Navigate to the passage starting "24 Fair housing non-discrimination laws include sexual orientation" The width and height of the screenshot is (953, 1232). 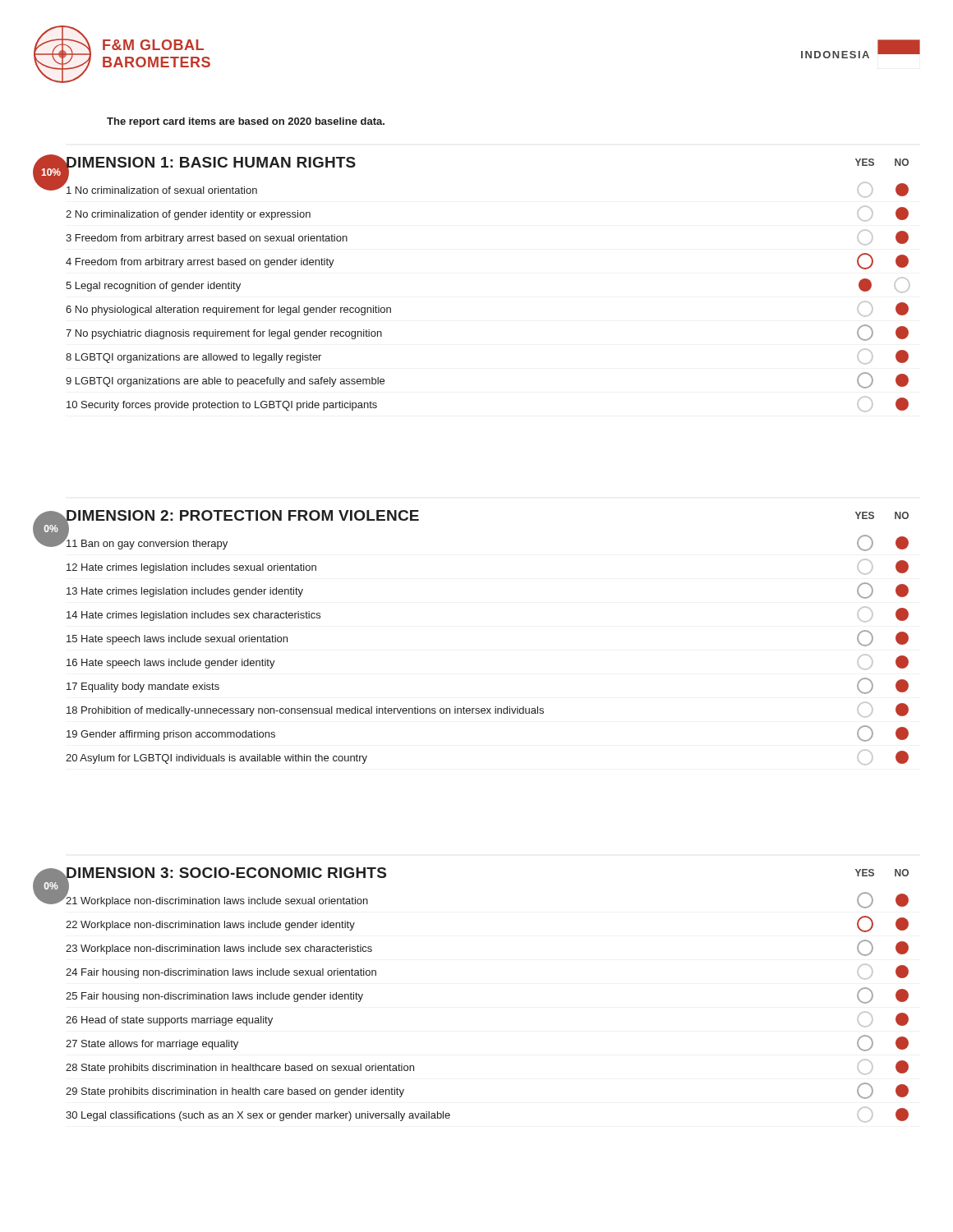tap(216, 971)
